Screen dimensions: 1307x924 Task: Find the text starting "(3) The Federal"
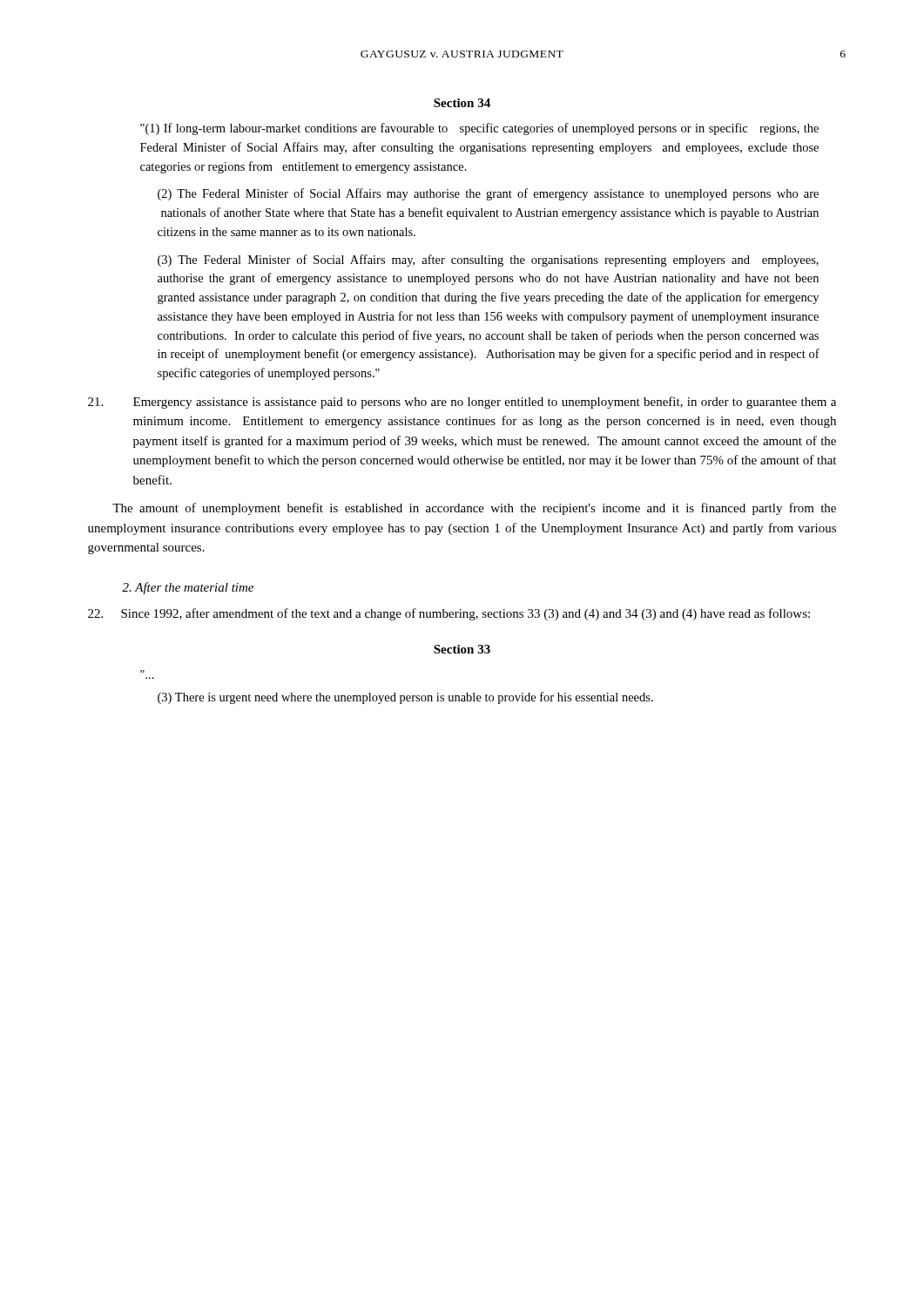488,316
